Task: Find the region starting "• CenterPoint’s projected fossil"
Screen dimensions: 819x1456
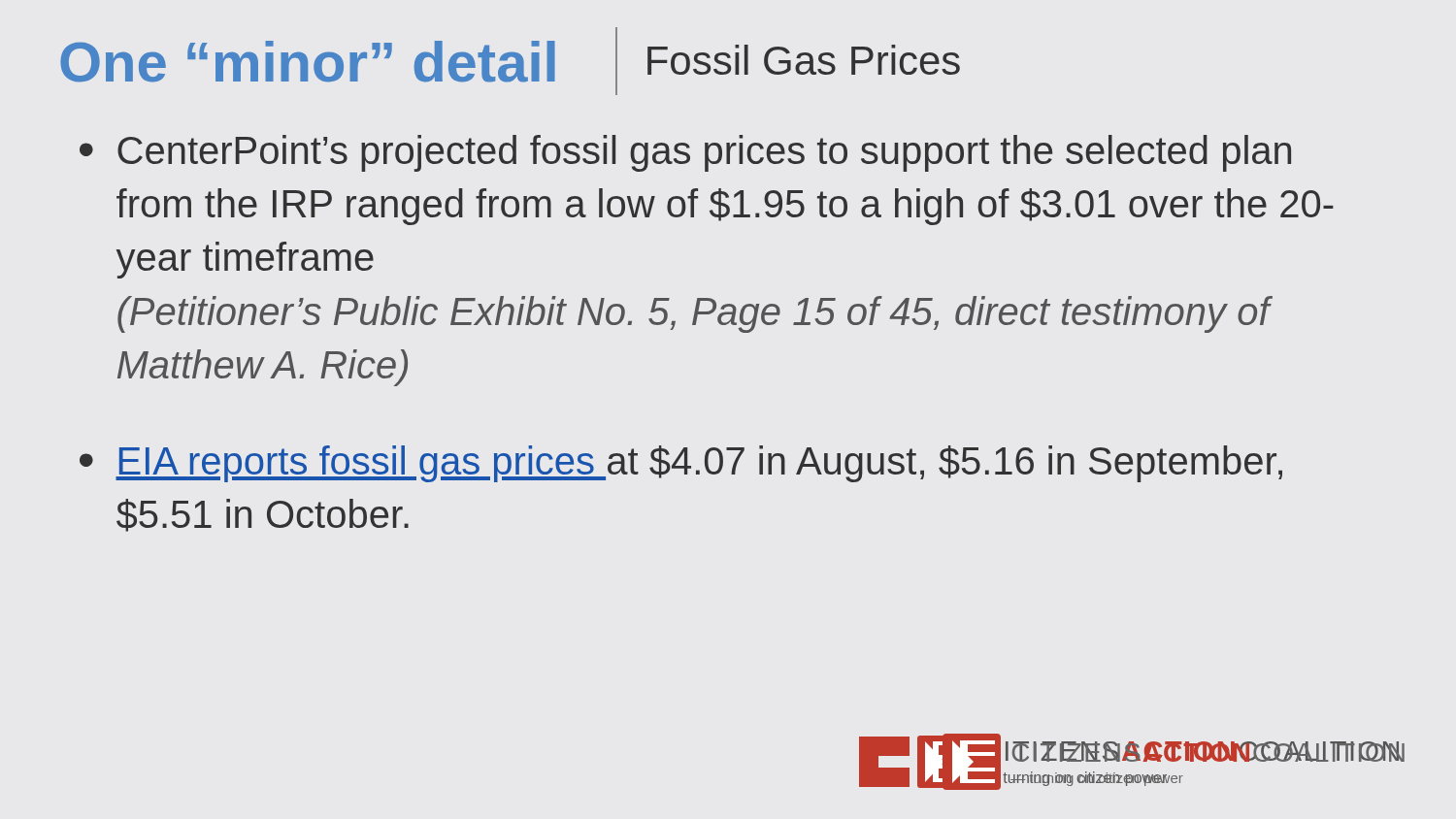Action: pyautogui.click(x=685, y=153)
